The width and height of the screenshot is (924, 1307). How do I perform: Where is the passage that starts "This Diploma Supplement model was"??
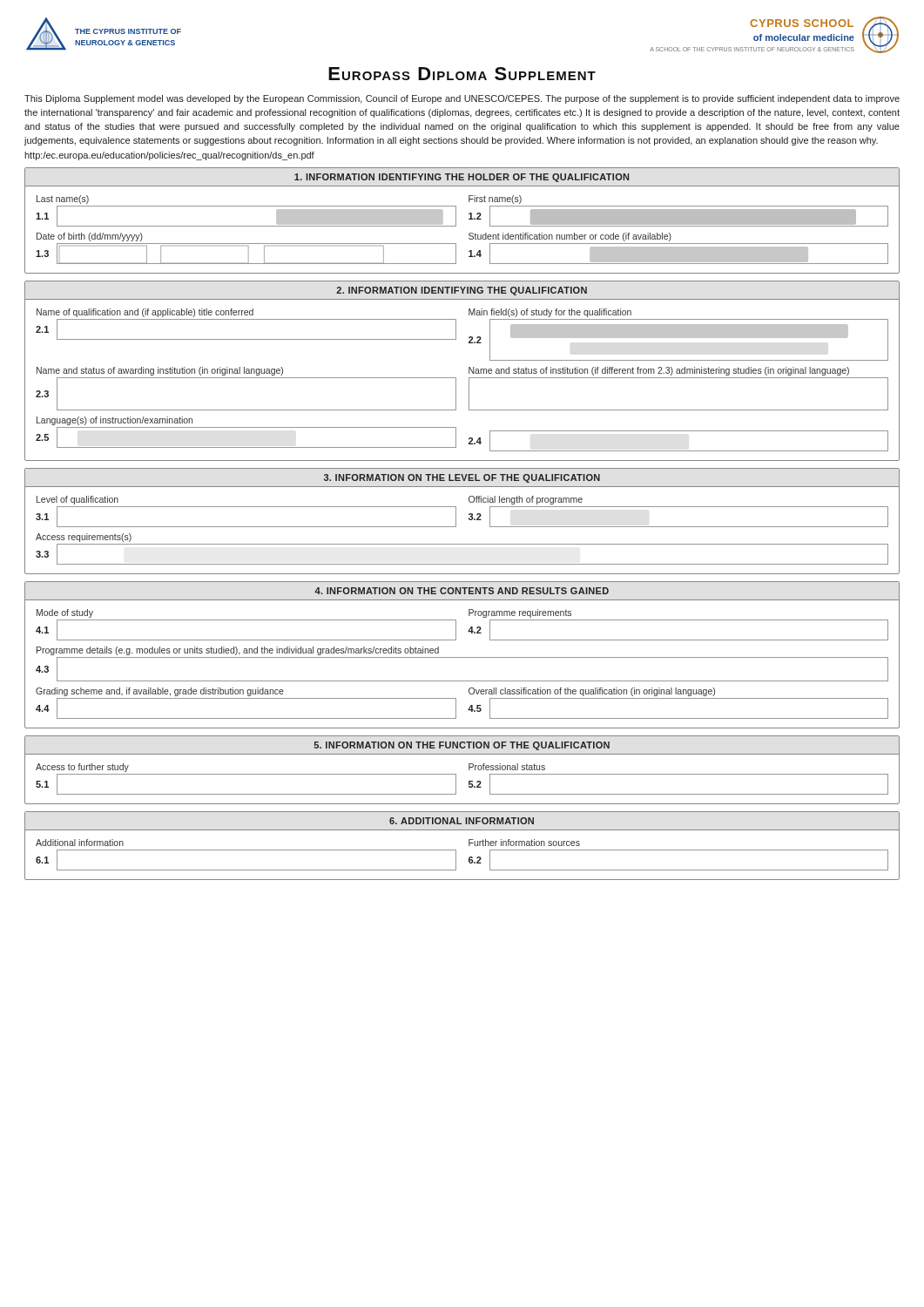tap(462, 119)
